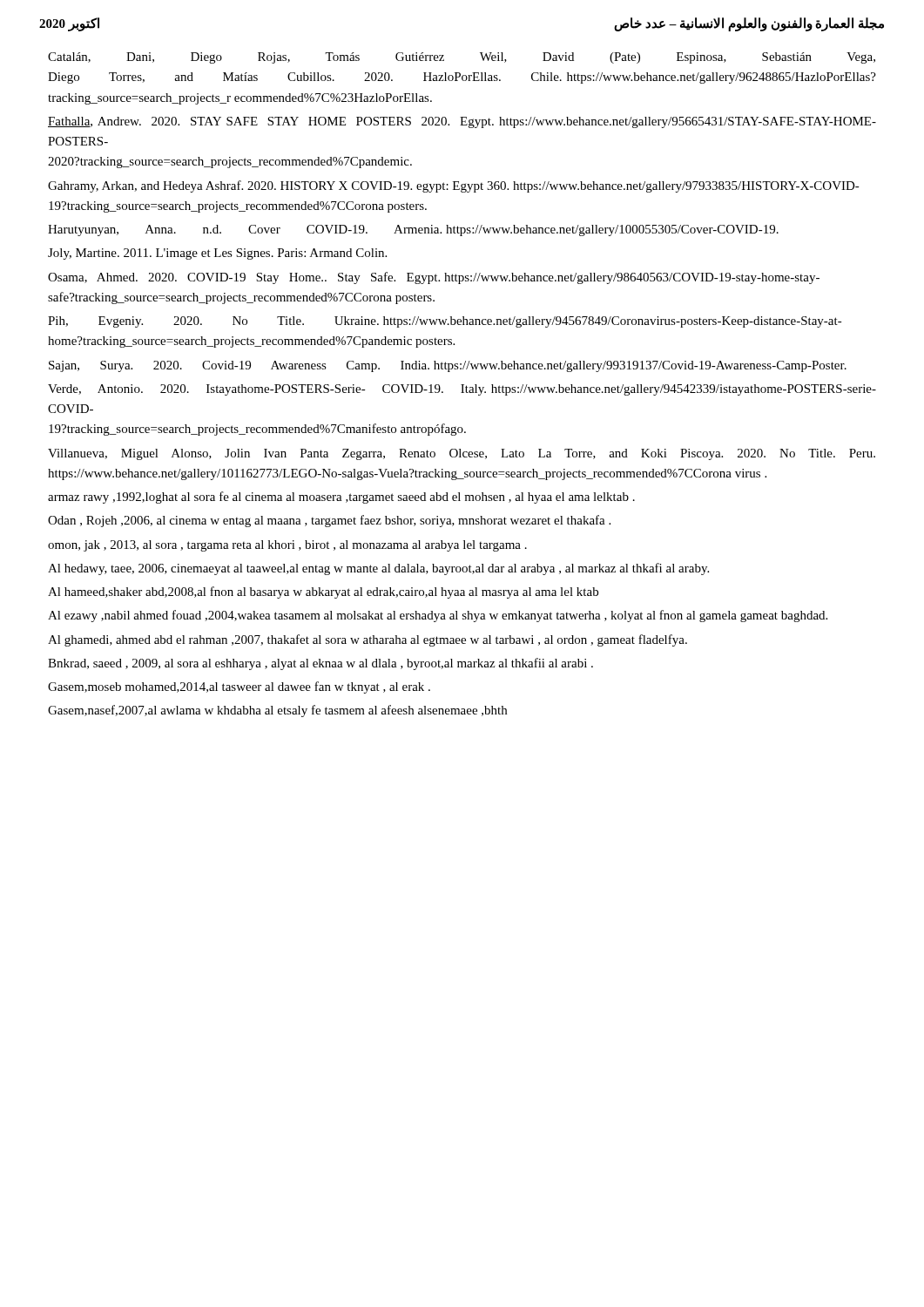
Task: Select the passage starting "Fathalla, Andrew. 2020. STAY SAFE STAY HOME"
Action: 462,122
